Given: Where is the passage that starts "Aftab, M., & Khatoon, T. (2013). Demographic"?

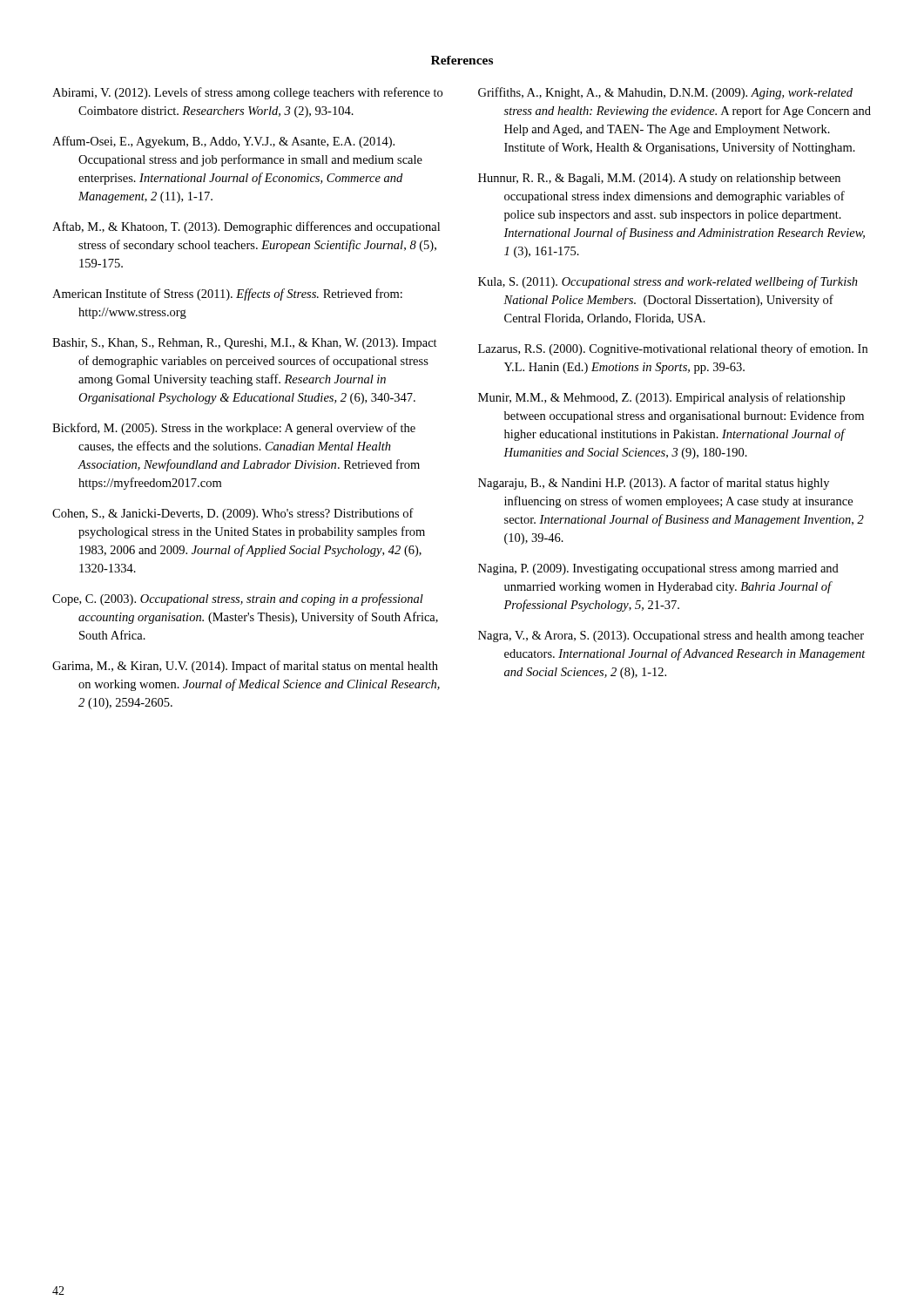Looking at the screenshot, I should 246,245.
